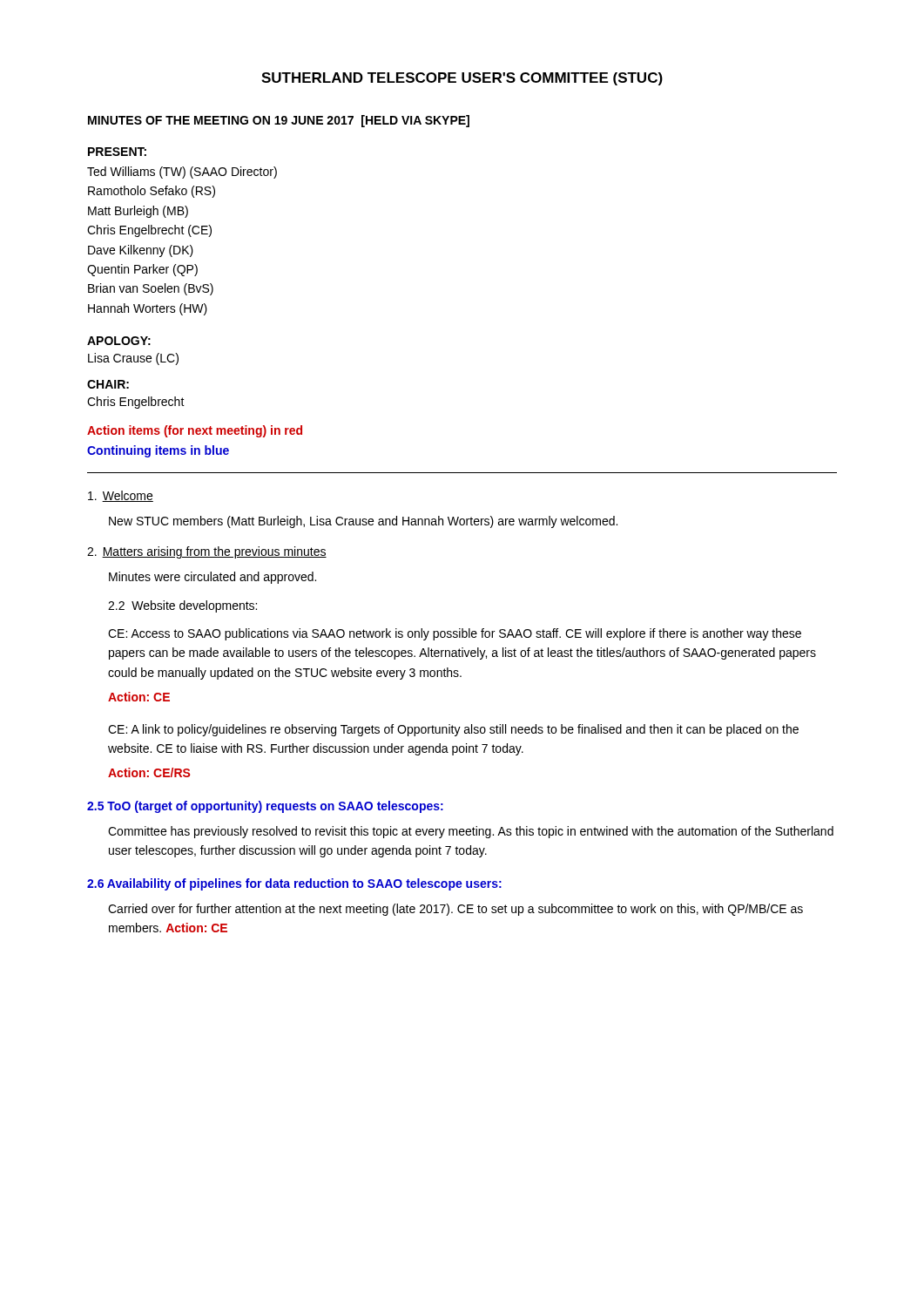Viewport: 924px width, 1307px height.
Task: Locate the block starting "Action items (for"
Action: [195, 440]
